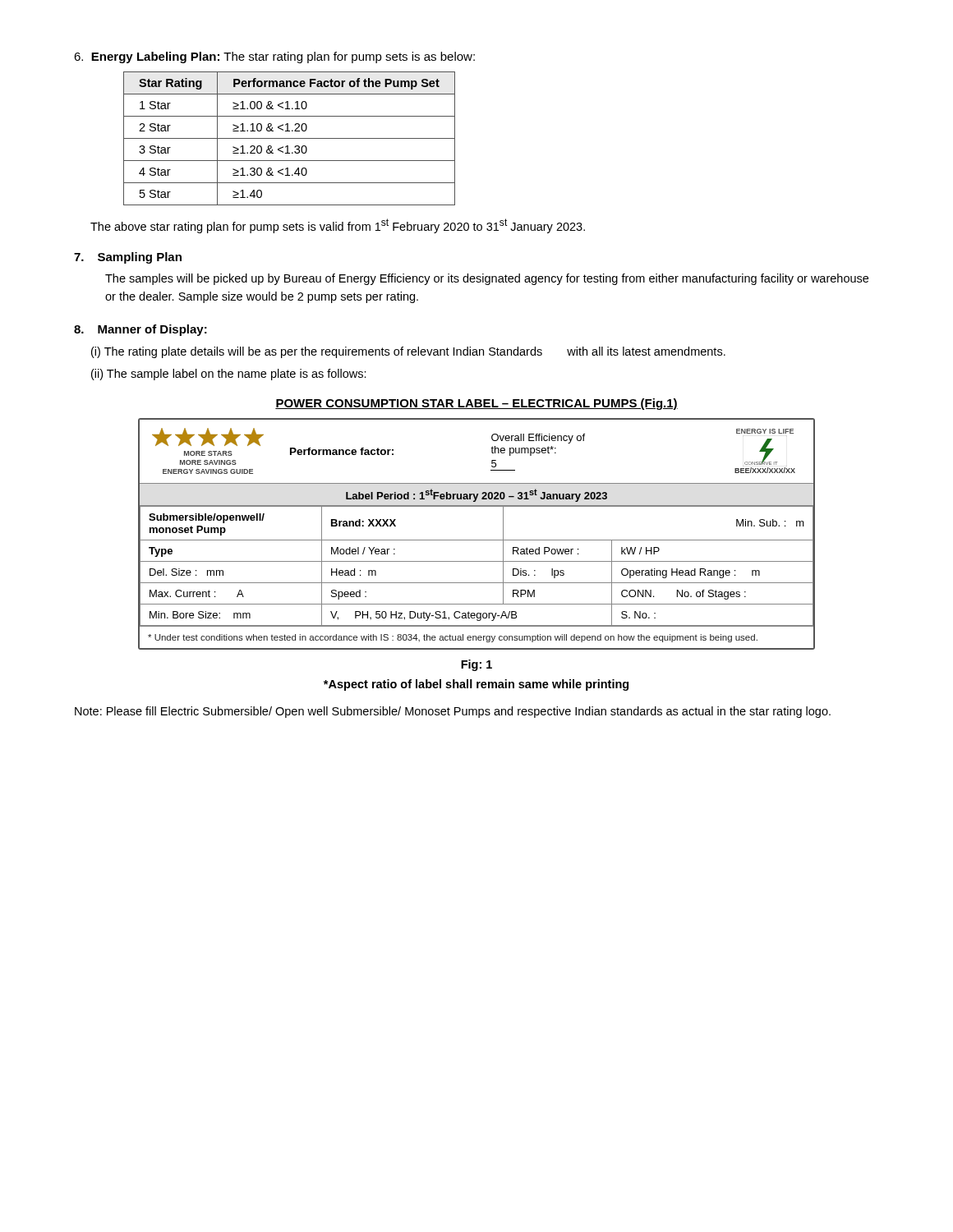Select the section header that reads "POWER CONSUMPTION STAR LABEL – ELECTRICAL PUMPS (Fig.1)"

(476, 403)
